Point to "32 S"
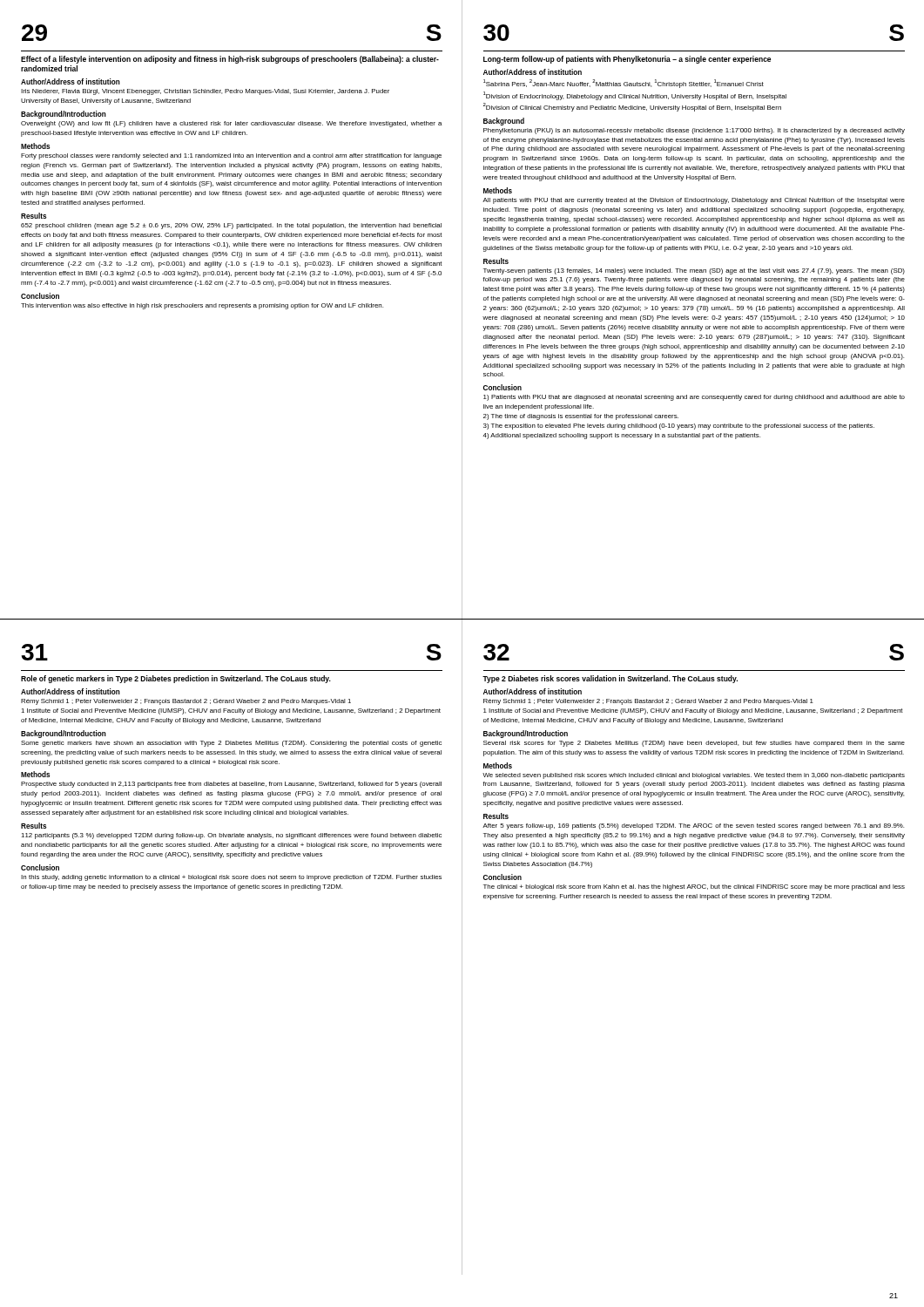Image resolution: width=924 pixels, height=1307 pixels. click(489, 652)
